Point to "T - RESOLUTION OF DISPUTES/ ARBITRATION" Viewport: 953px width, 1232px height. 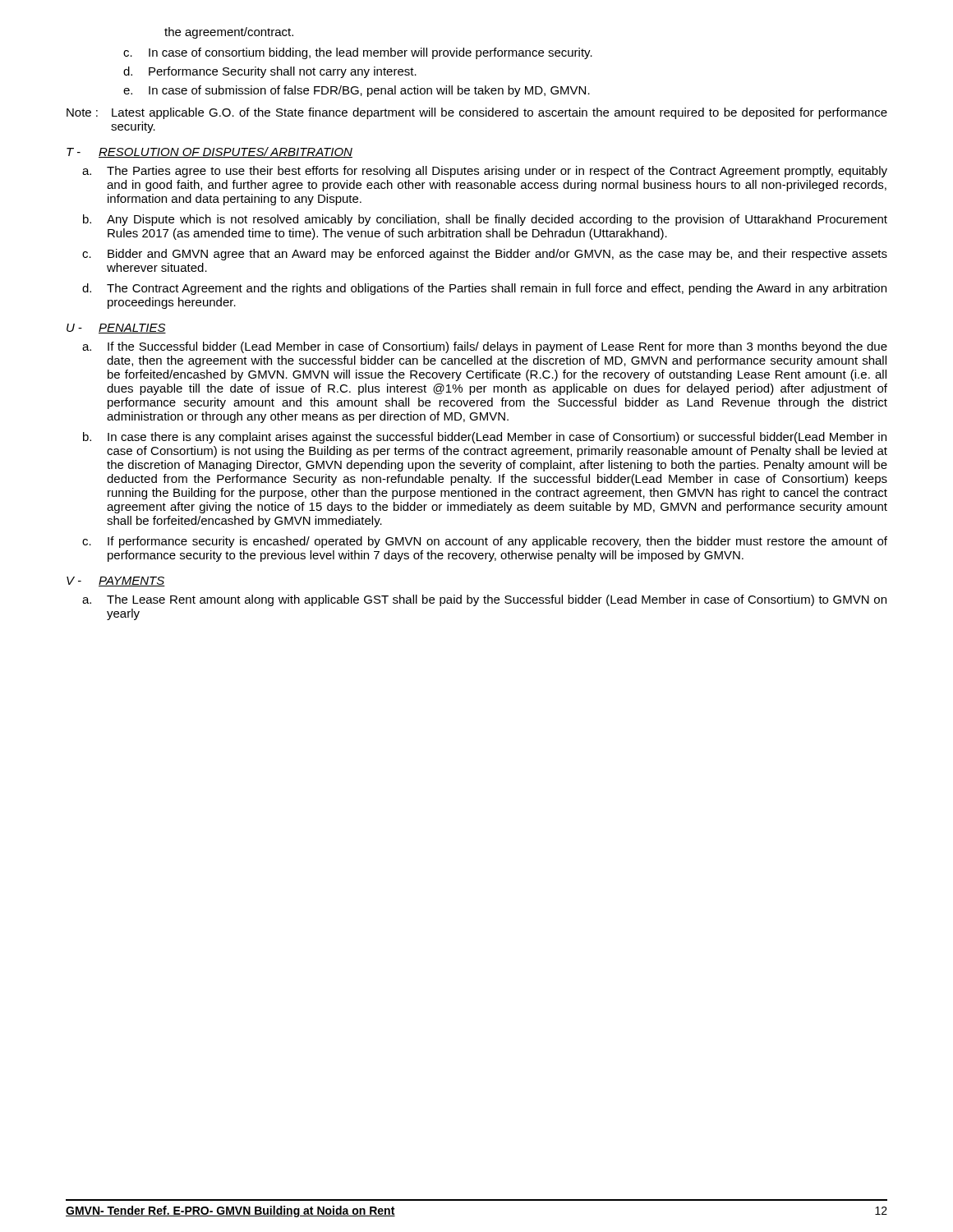click(209, 152)
